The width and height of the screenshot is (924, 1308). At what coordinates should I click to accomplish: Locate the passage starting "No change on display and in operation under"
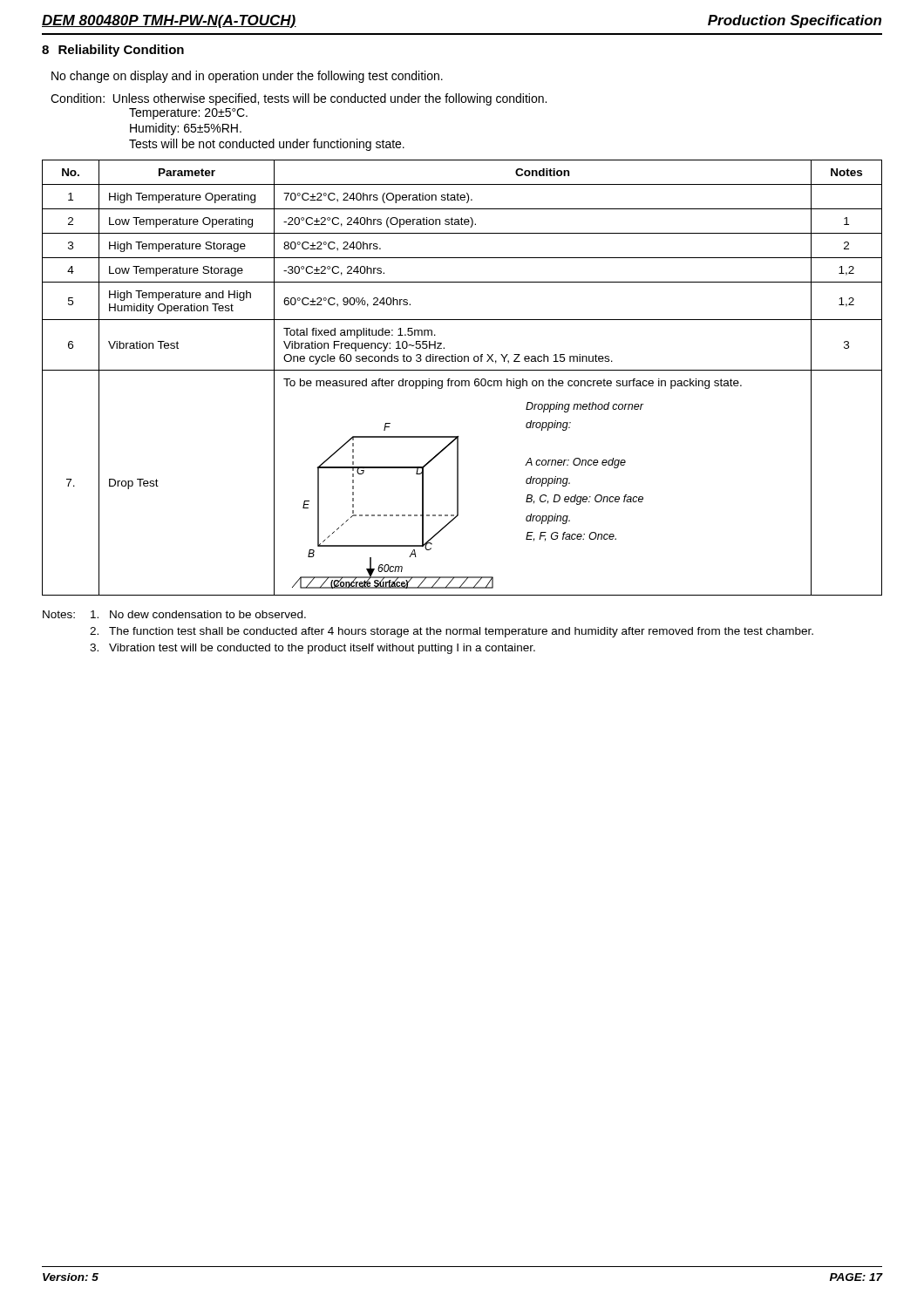[x=247, y=76]
